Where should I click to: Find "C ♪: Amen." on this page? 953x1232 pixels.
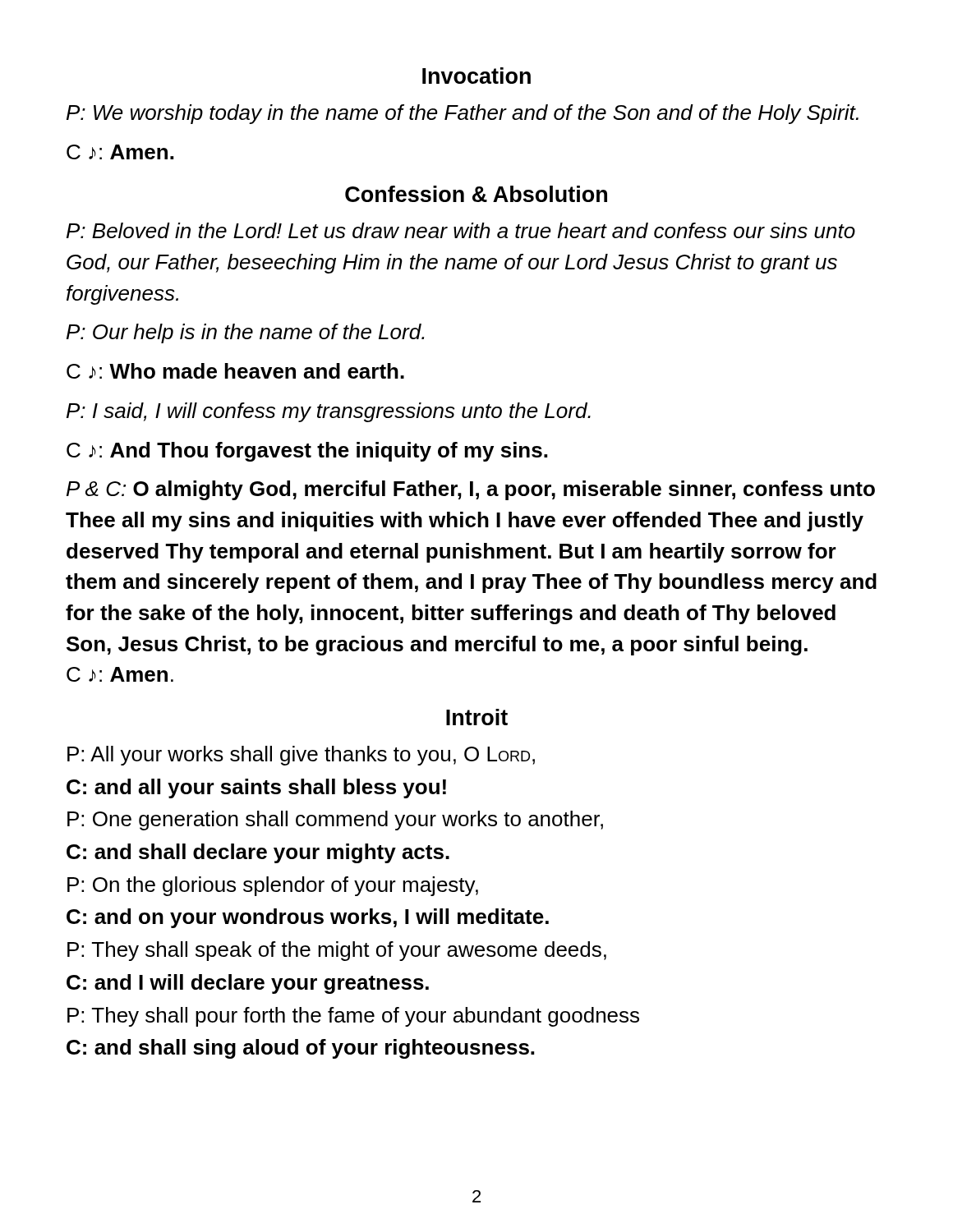(x=120, y=152)
